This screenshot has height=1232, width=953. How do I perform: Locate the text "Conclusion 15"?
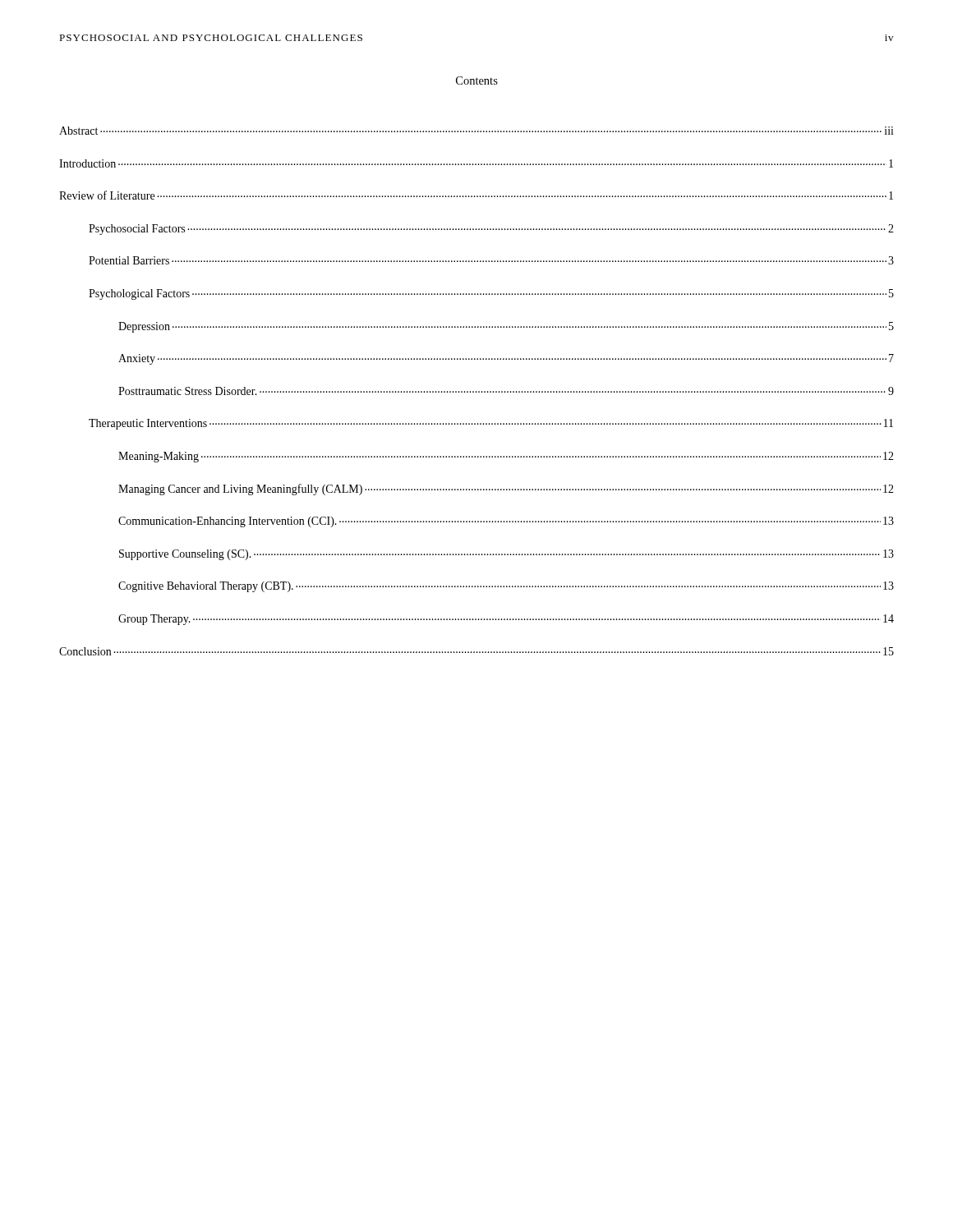tap(476, 650)
